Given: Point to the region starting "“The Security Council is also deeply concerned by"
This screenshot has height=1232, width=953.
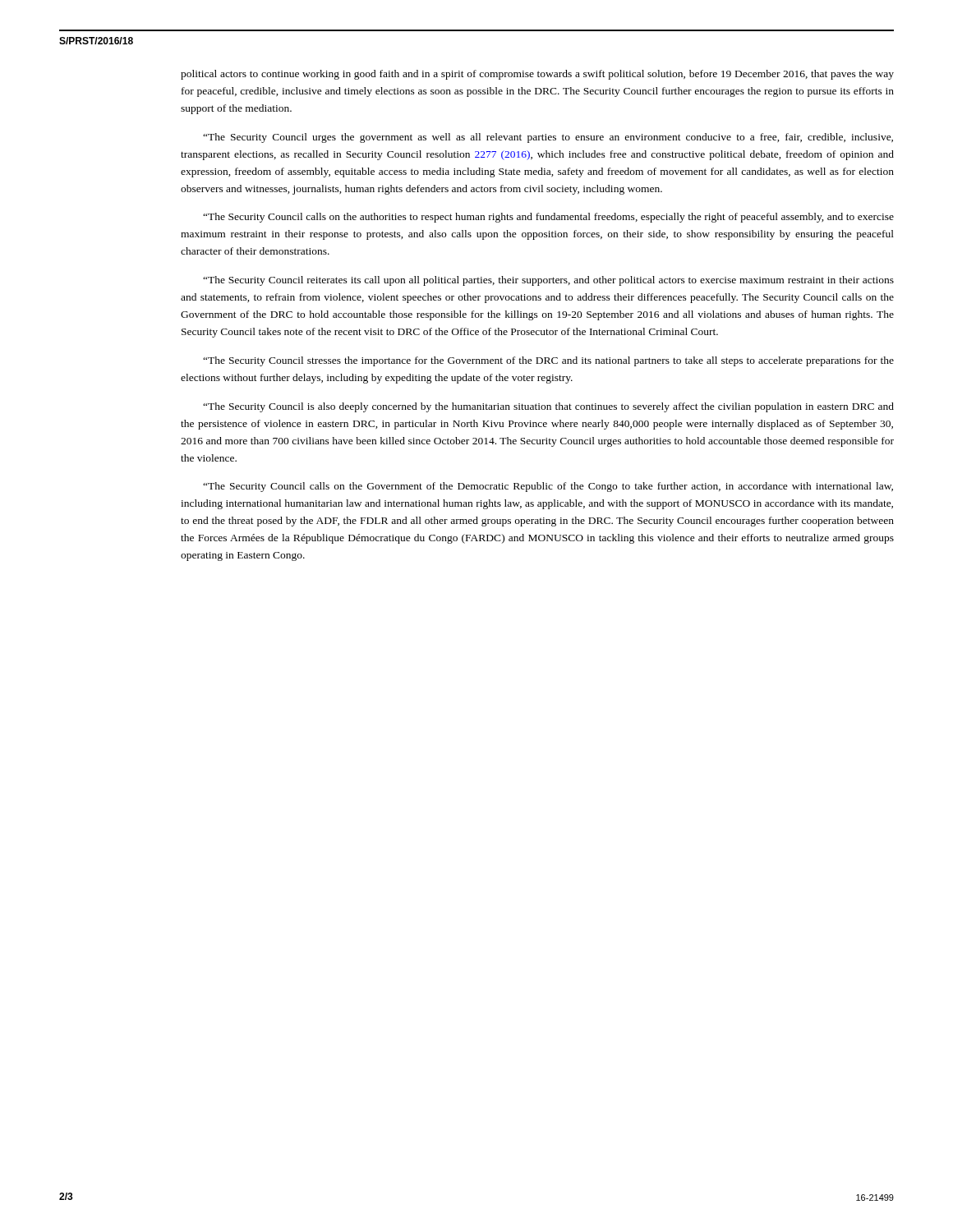Looking at the screenshot, I should tap(537, 432).
